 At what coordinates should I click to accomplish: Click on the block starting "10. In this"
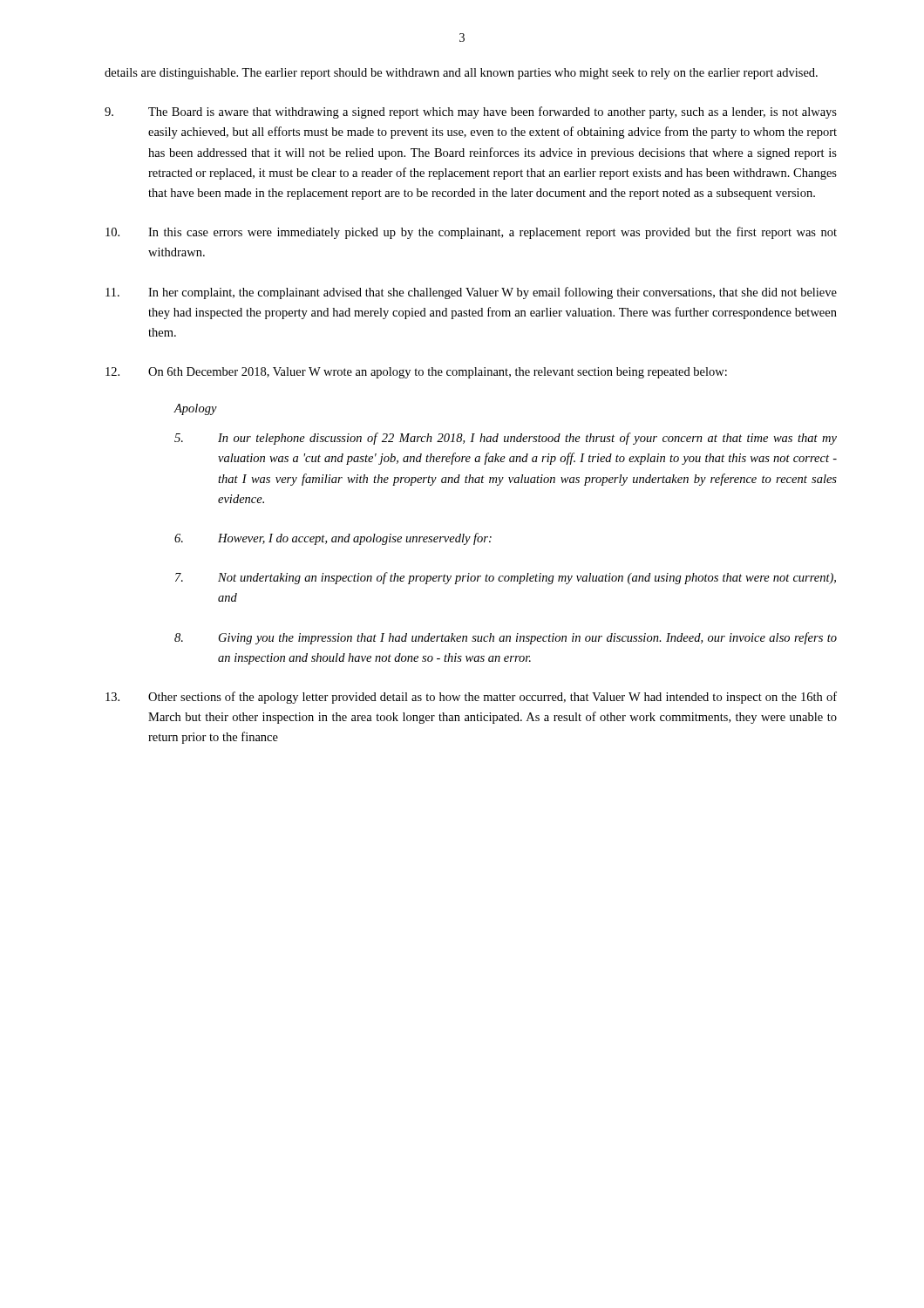(471, 243)
